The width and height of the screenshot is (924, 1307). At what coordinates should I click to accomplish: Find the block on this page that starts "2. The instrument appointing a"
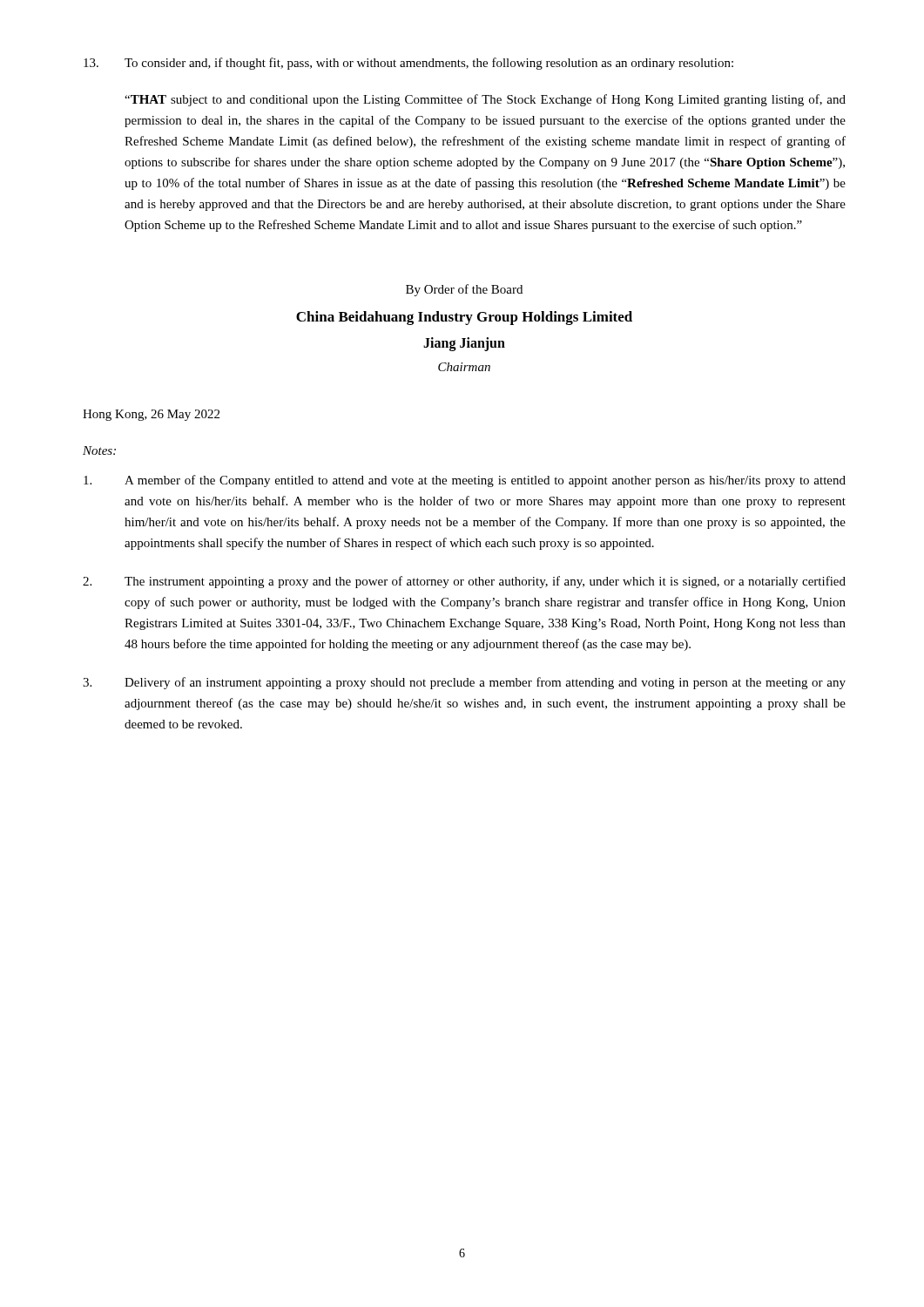point(464,612)
